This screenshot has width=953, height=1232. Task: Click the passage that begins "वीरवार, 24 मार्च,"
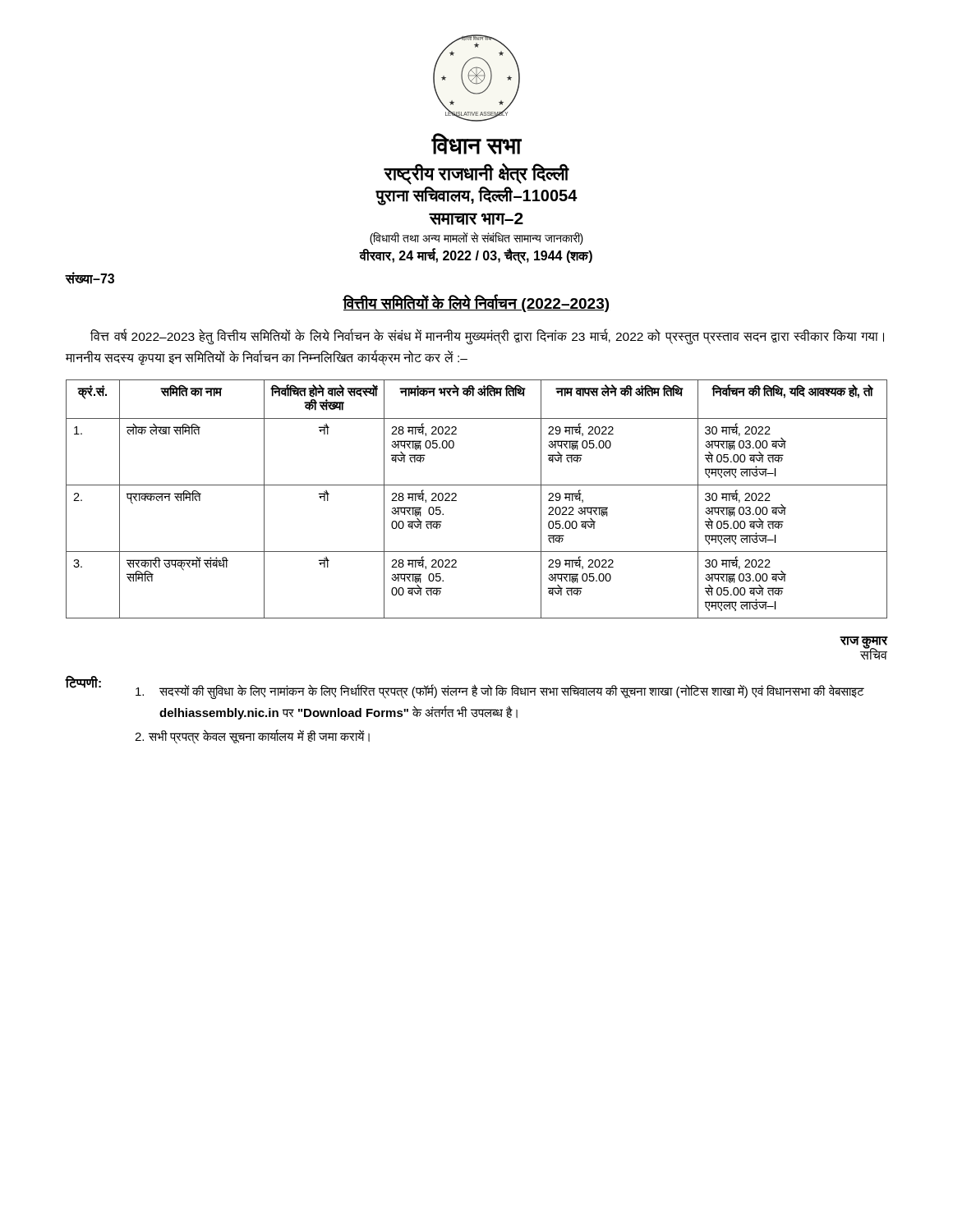[x=476, y=256]
